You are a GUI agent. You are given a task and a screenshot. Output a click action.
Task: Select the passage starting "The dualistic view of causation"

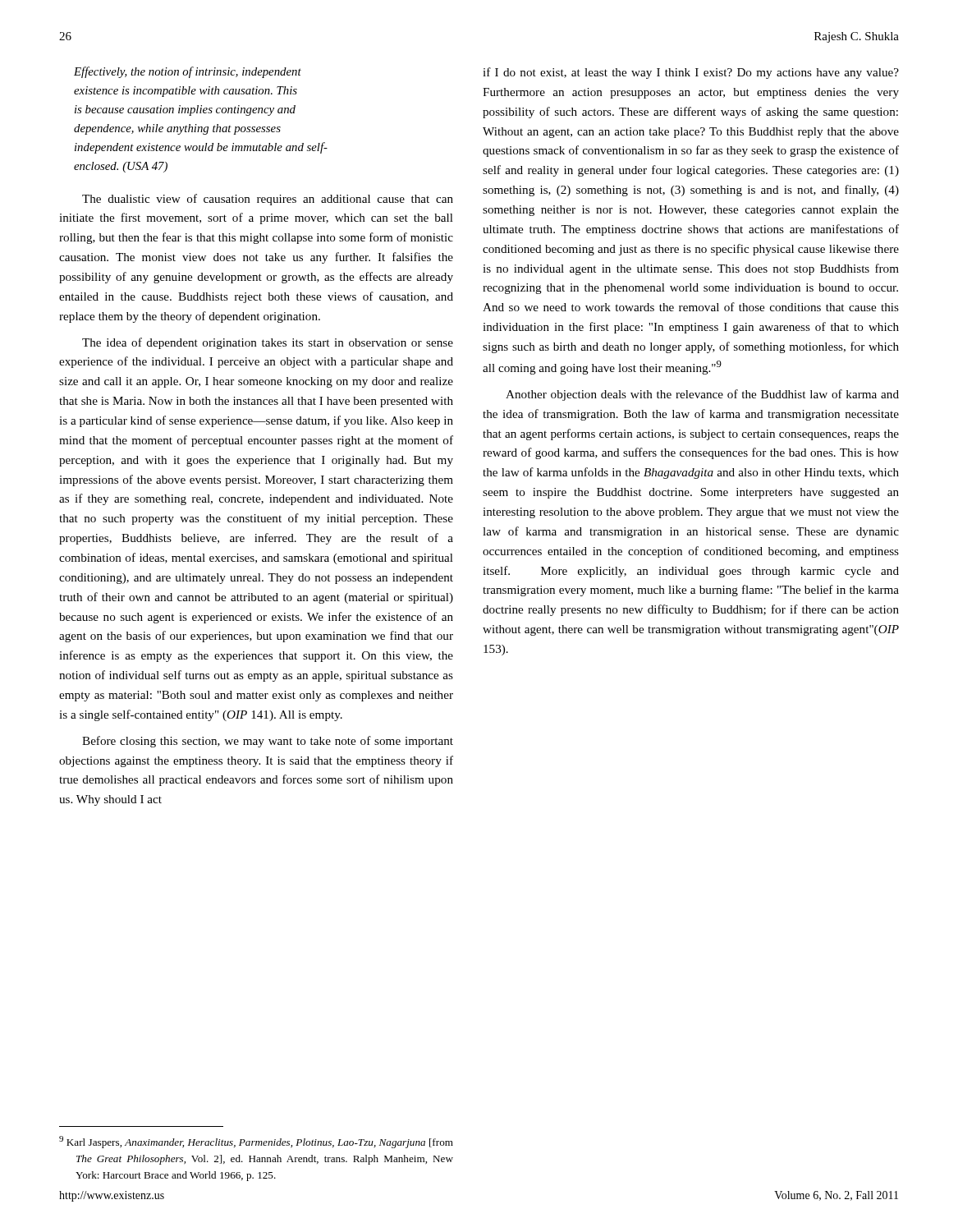(x=256, y=257)
